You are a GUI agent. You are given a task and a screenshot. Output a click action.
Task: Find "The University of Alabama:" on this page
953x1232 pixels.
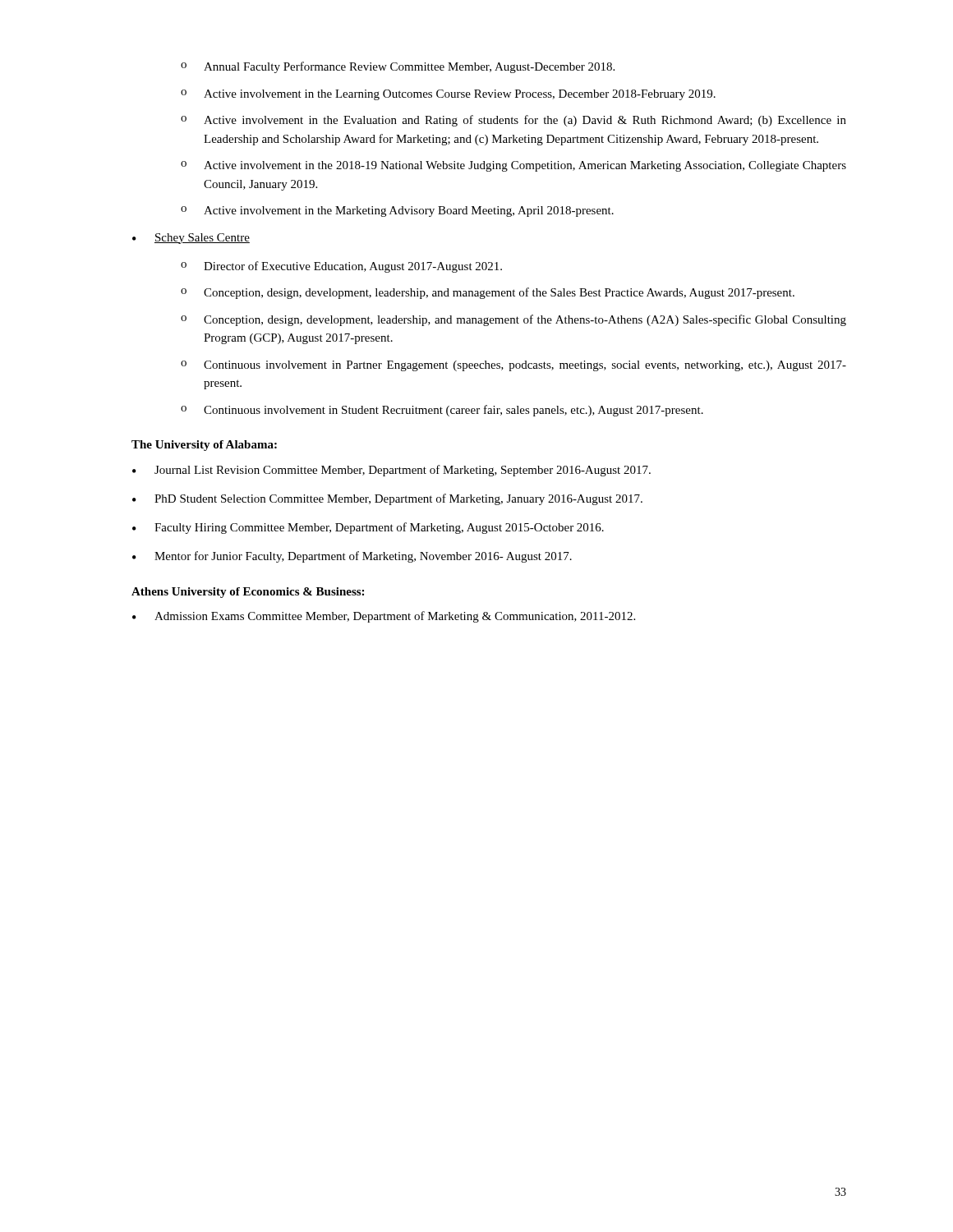click(205, 444)
